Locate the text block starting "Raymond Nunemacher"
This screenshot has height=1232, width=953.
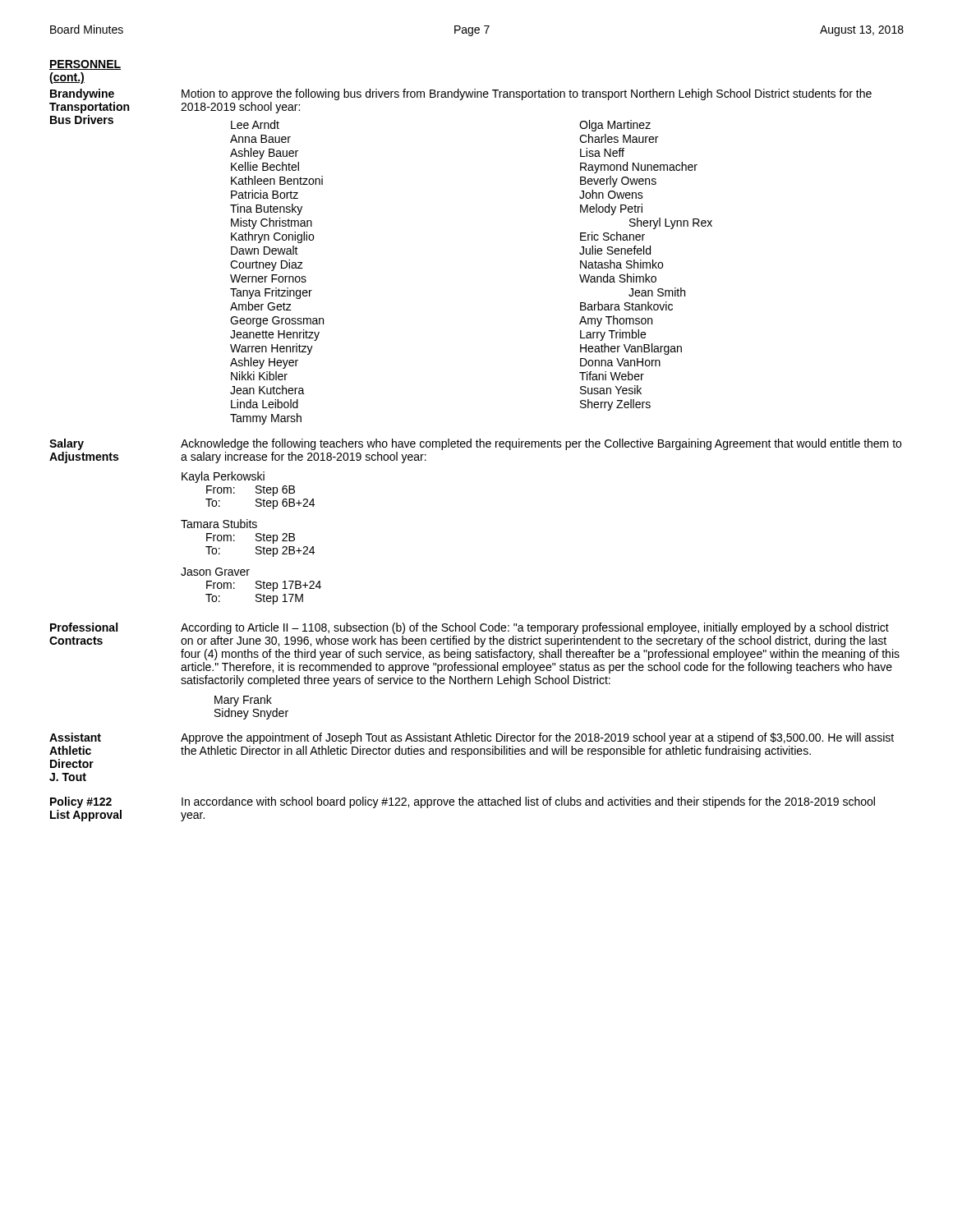[x=638, y=167]
